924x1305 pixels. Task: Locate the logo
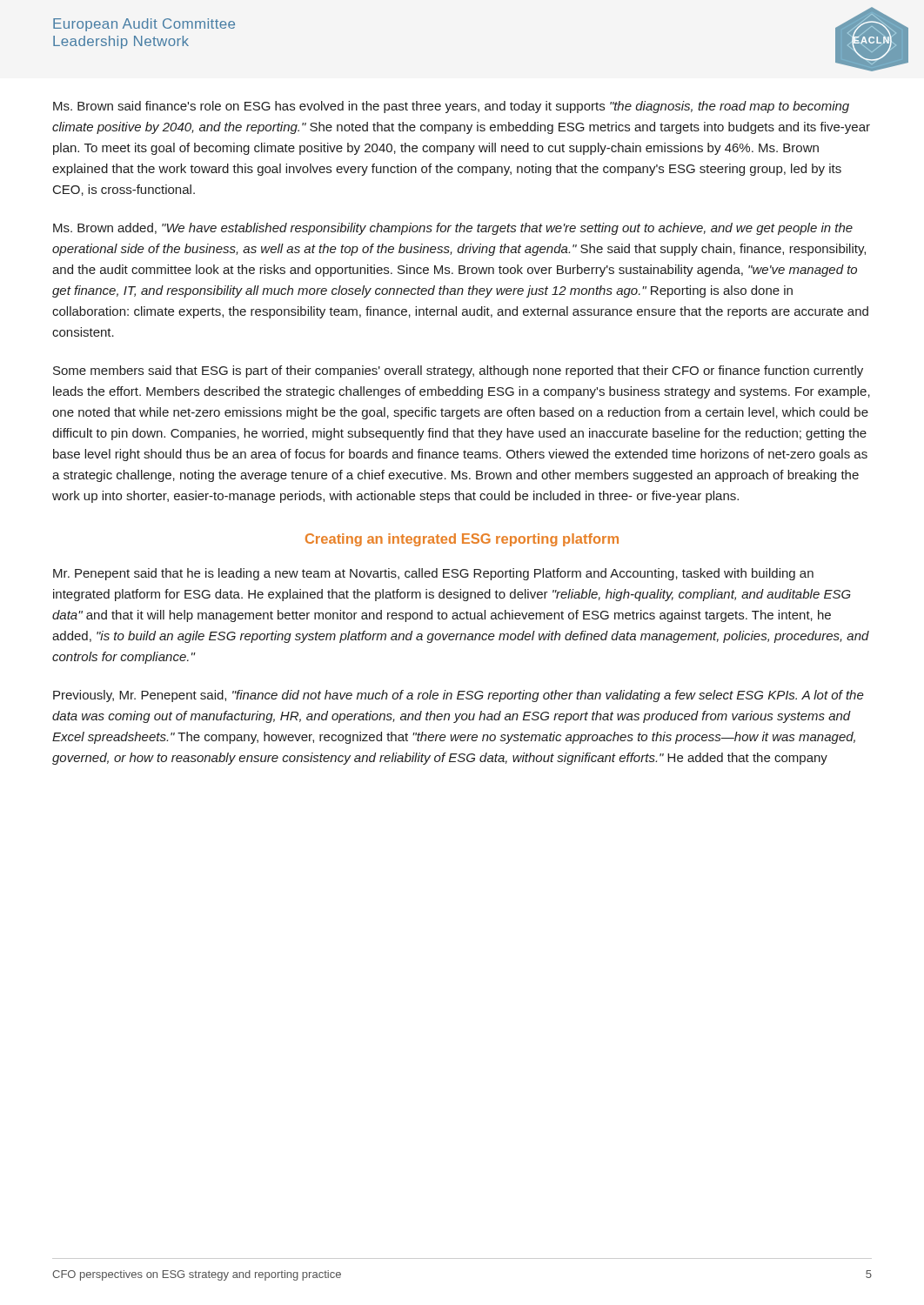click(x=872, y=39)
